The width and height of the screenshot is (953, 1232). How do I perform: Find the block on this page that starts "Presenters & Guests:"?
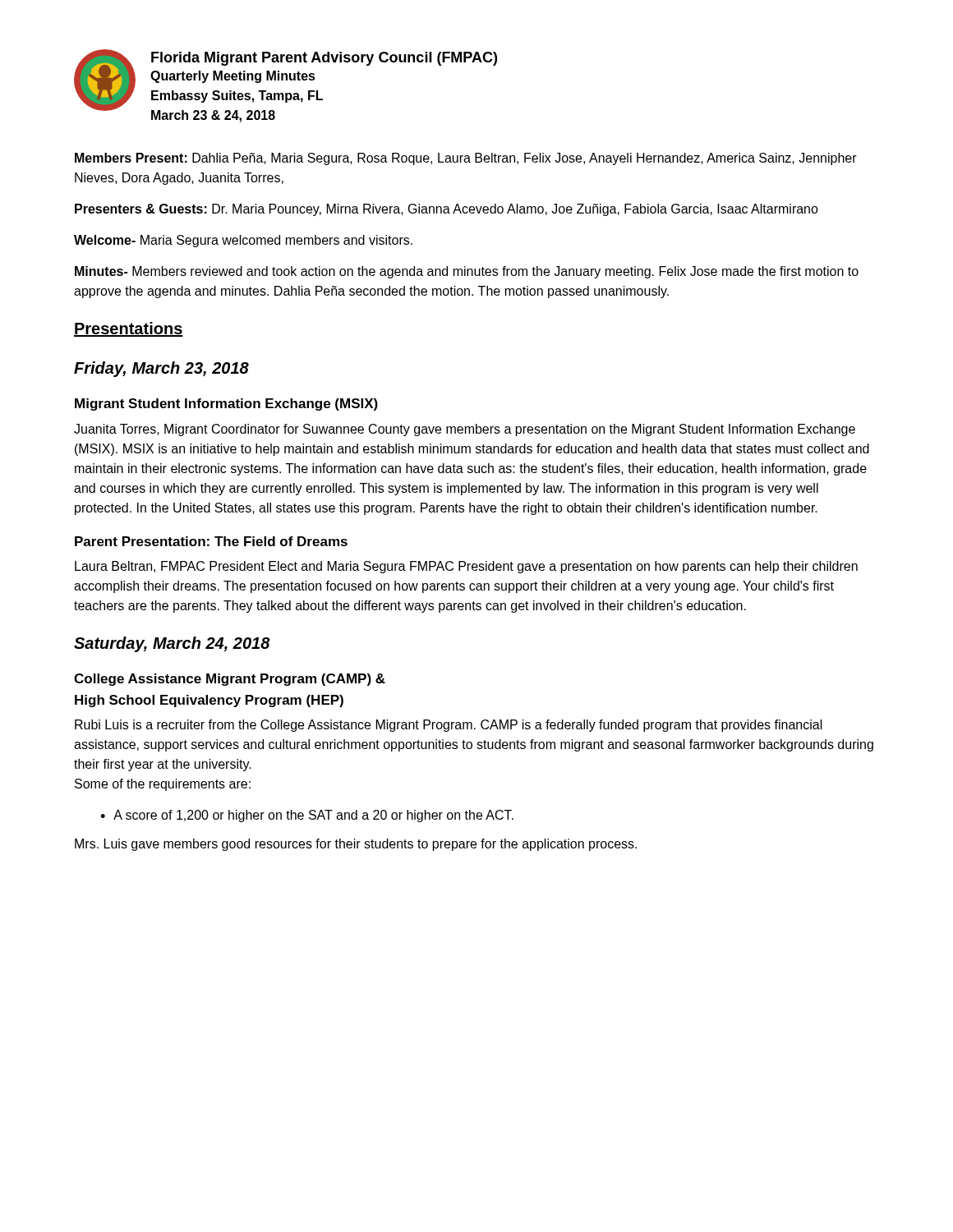(476, 209)
